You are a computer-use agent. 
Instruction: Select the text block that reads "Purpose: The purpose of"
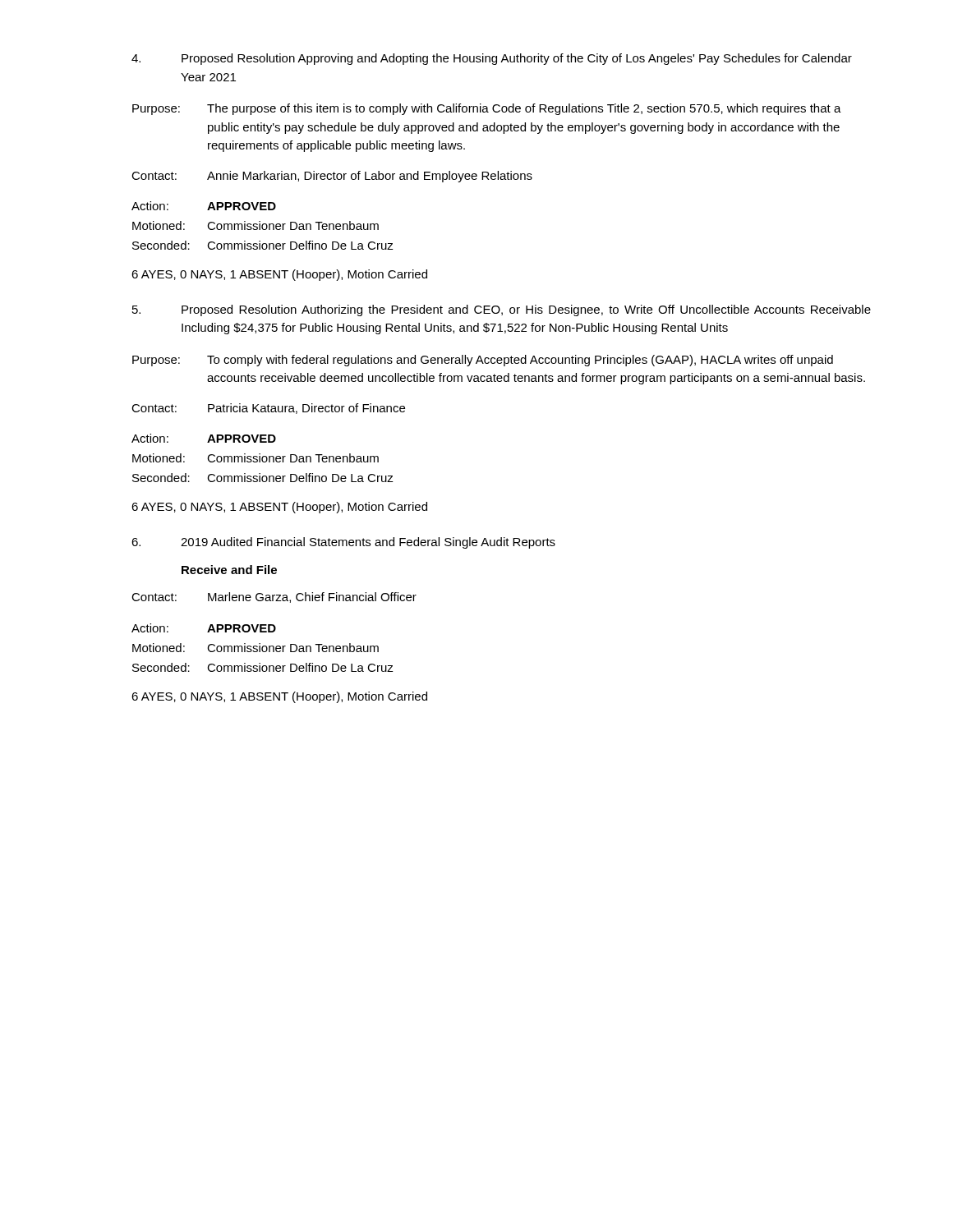coord(501,127)
